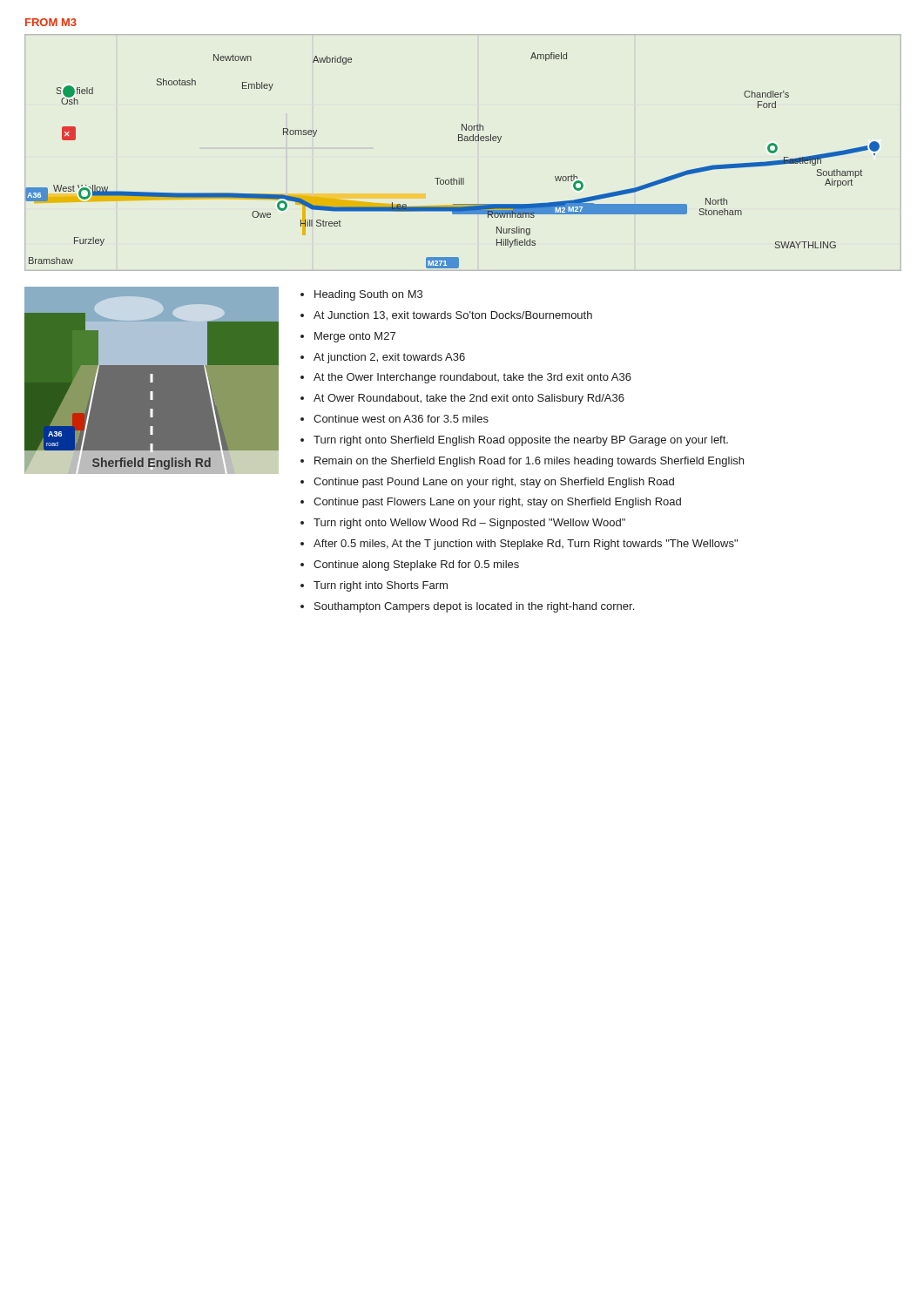
Task: Find the photo
Action: (152, 380)
